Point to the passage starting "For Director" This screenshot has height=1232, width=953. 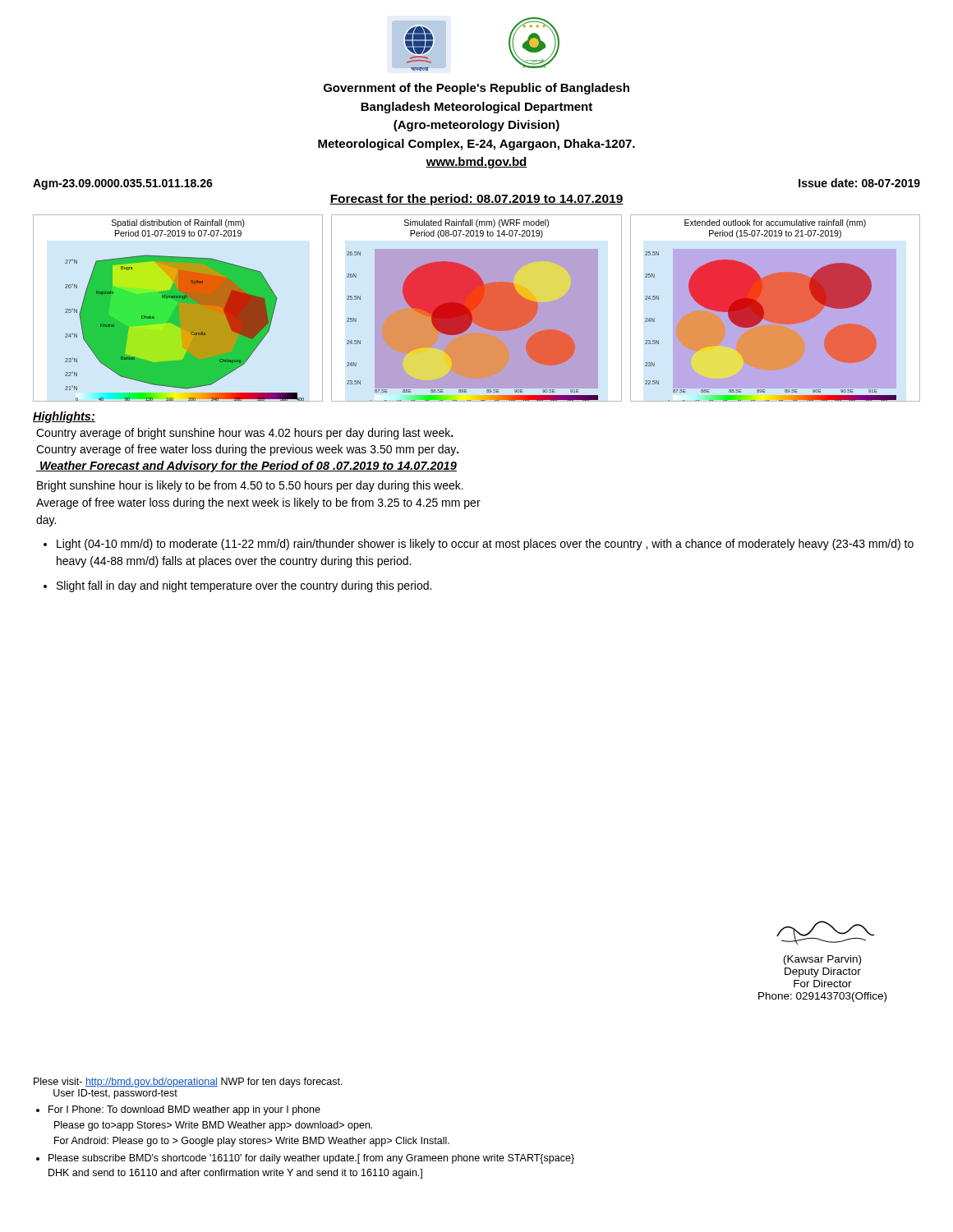822,984
